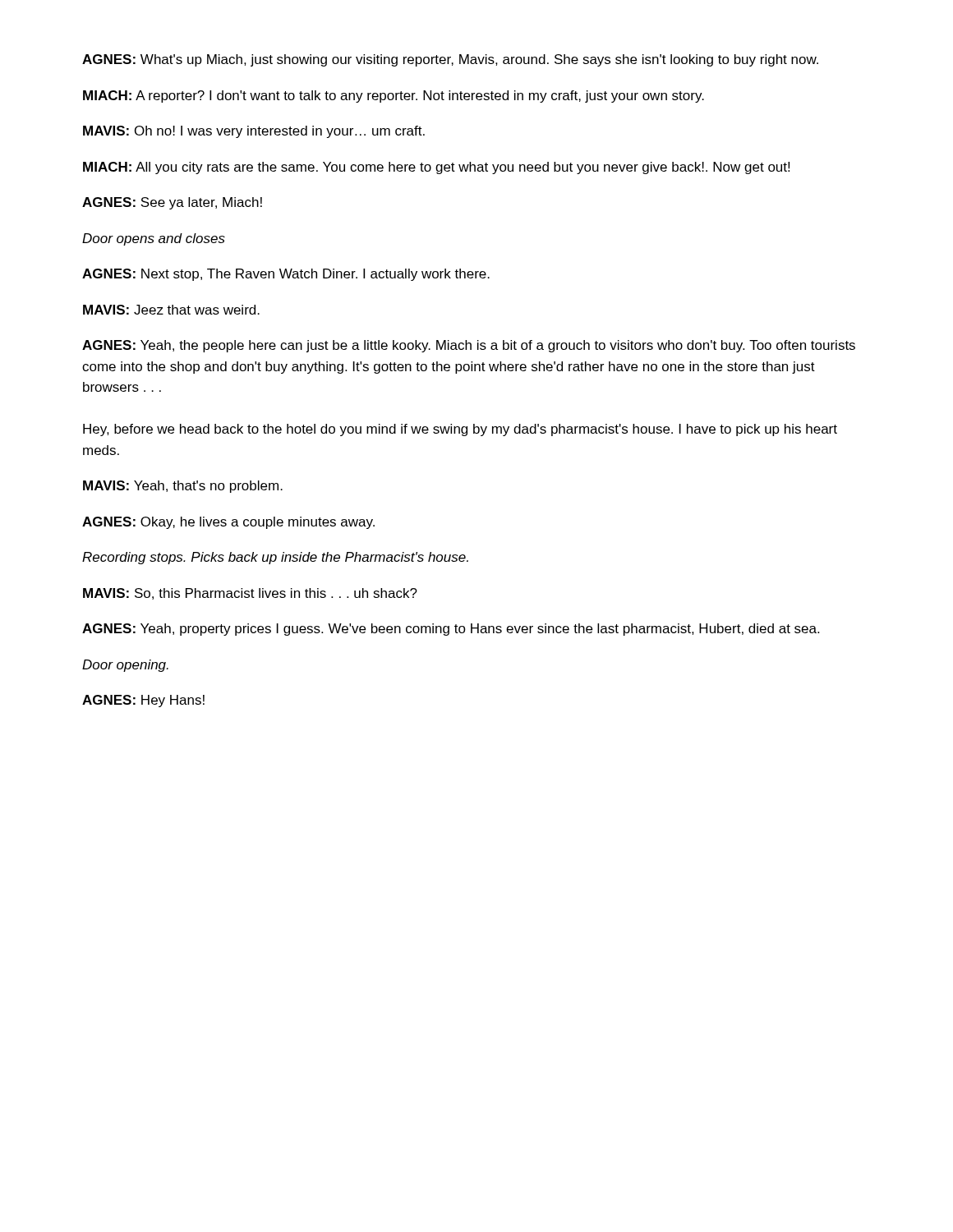Click the passage that begins "MIACH: A reporter? I"
This screenshot has height=1232, width=953.
393,95
